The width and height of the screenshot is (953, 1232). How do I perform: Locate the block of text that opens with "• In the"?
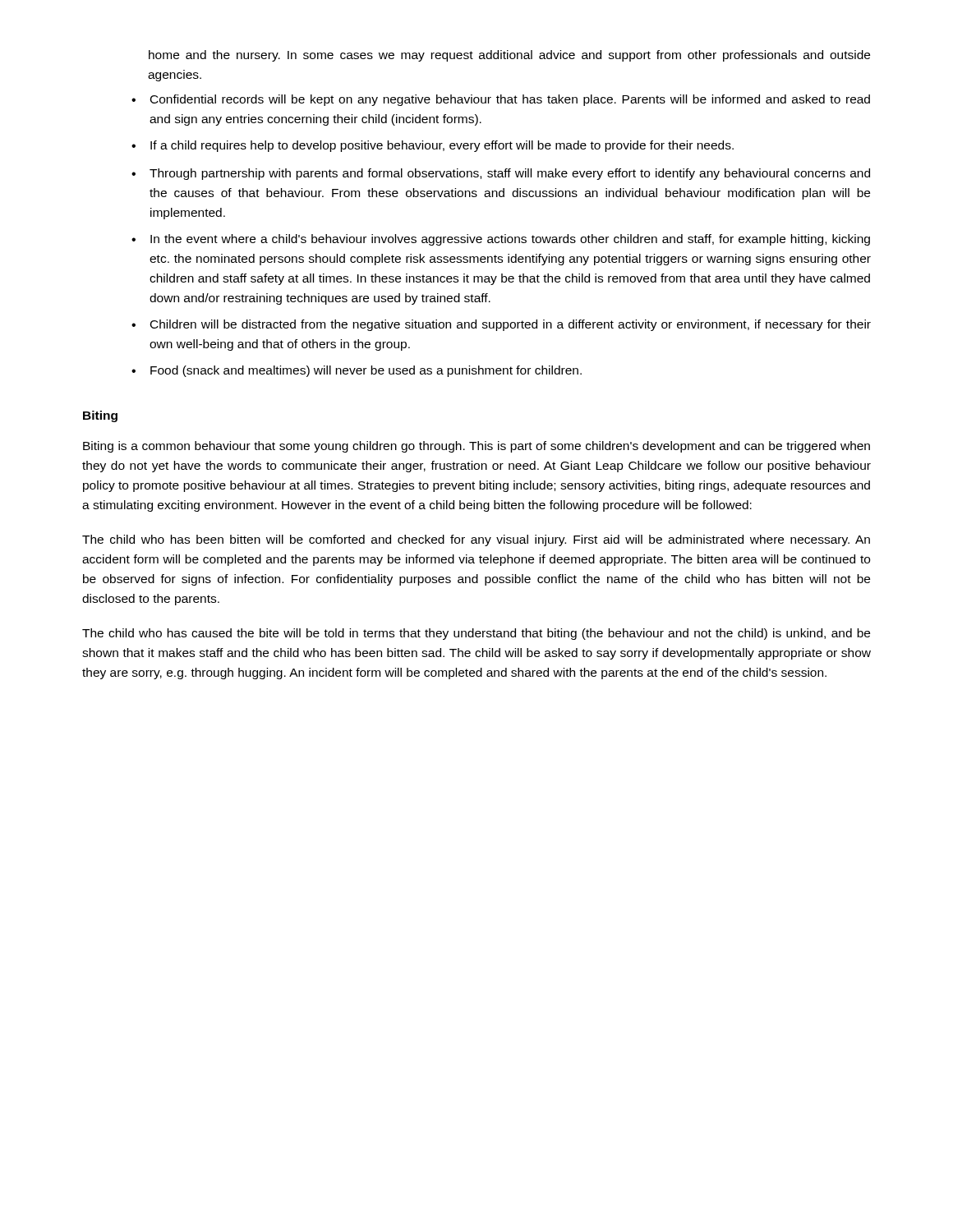pyautogui.click(x=501, y=269)
